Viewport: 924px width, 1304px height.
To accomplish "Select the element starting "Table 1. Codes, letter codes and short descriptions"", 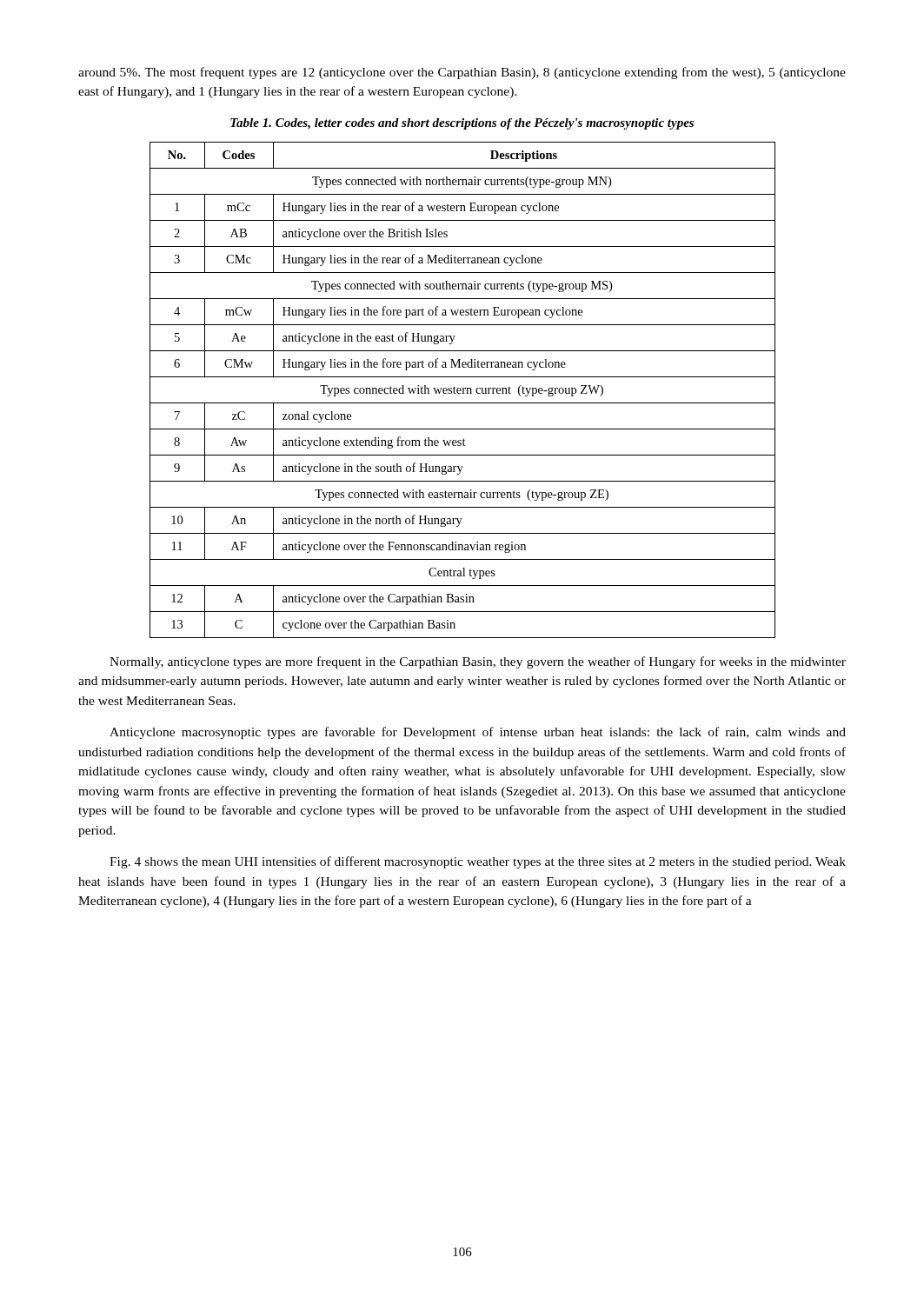I will (x=462, y=123).
